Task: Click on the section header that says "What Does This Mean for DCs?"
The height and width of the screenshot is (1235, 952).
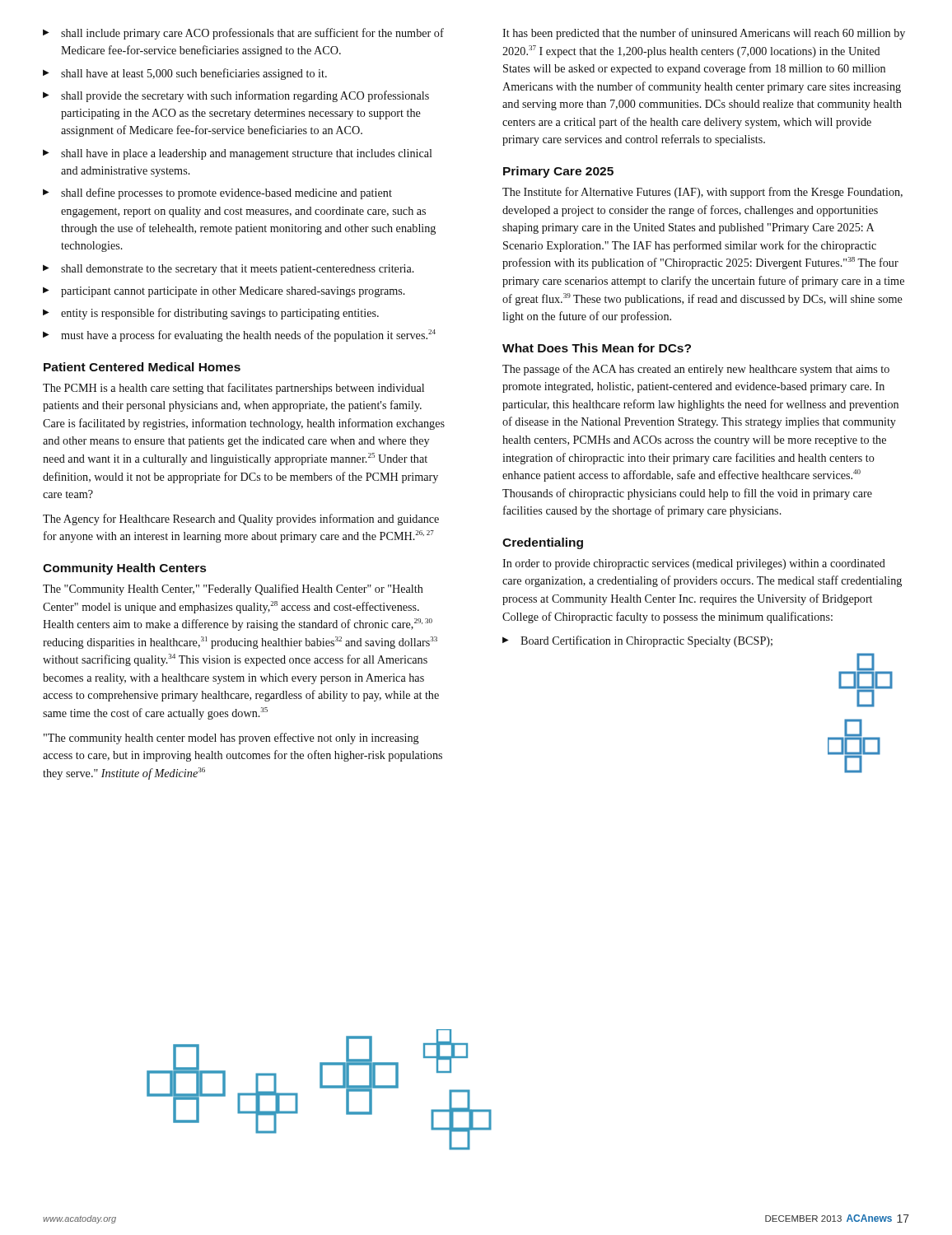Action: pyautogui.click(x=597, y=348)
